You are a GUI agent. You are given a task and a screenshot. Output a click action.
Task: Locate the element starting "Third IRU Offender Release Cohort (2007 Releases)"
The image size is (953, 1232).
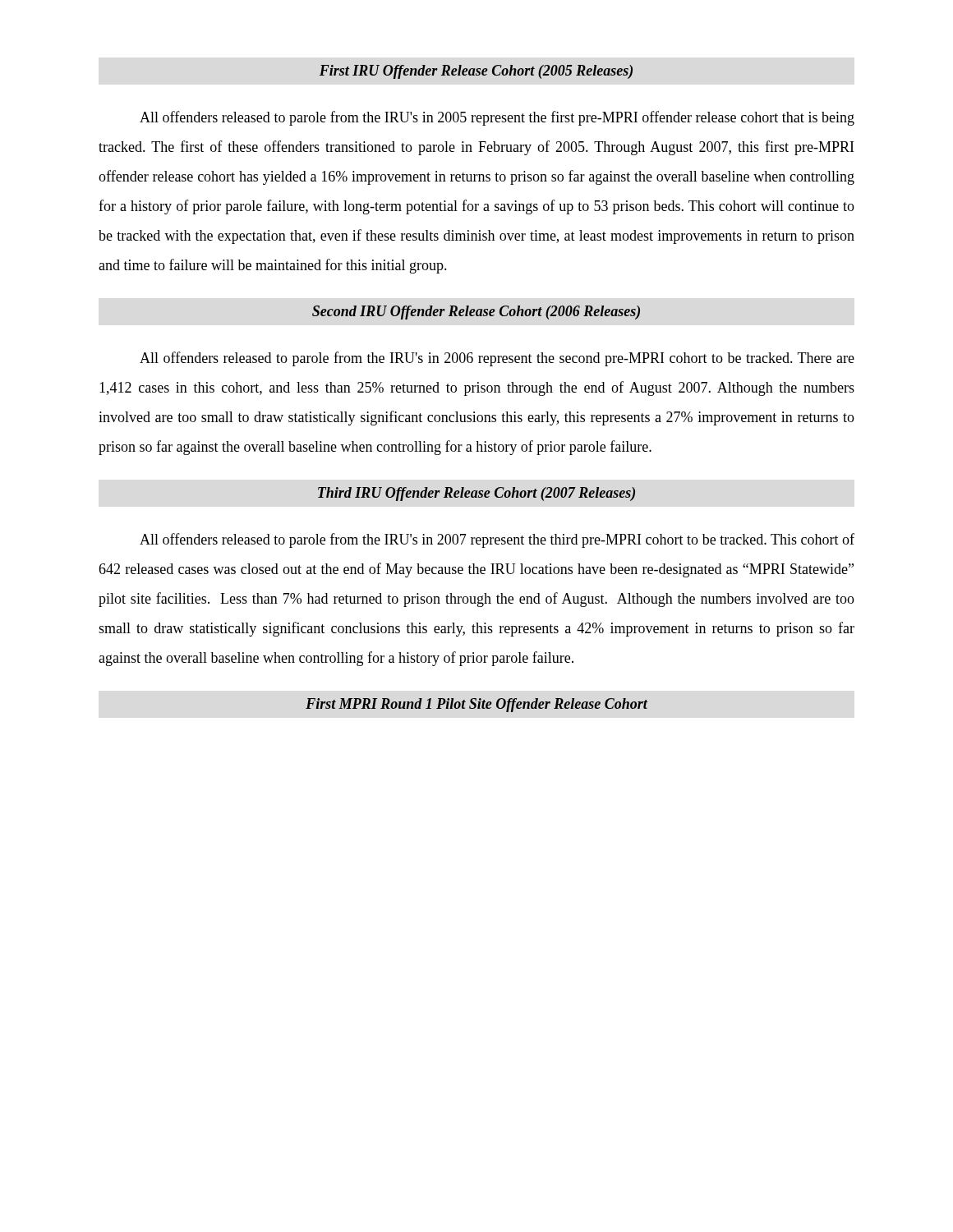point(476,493)
